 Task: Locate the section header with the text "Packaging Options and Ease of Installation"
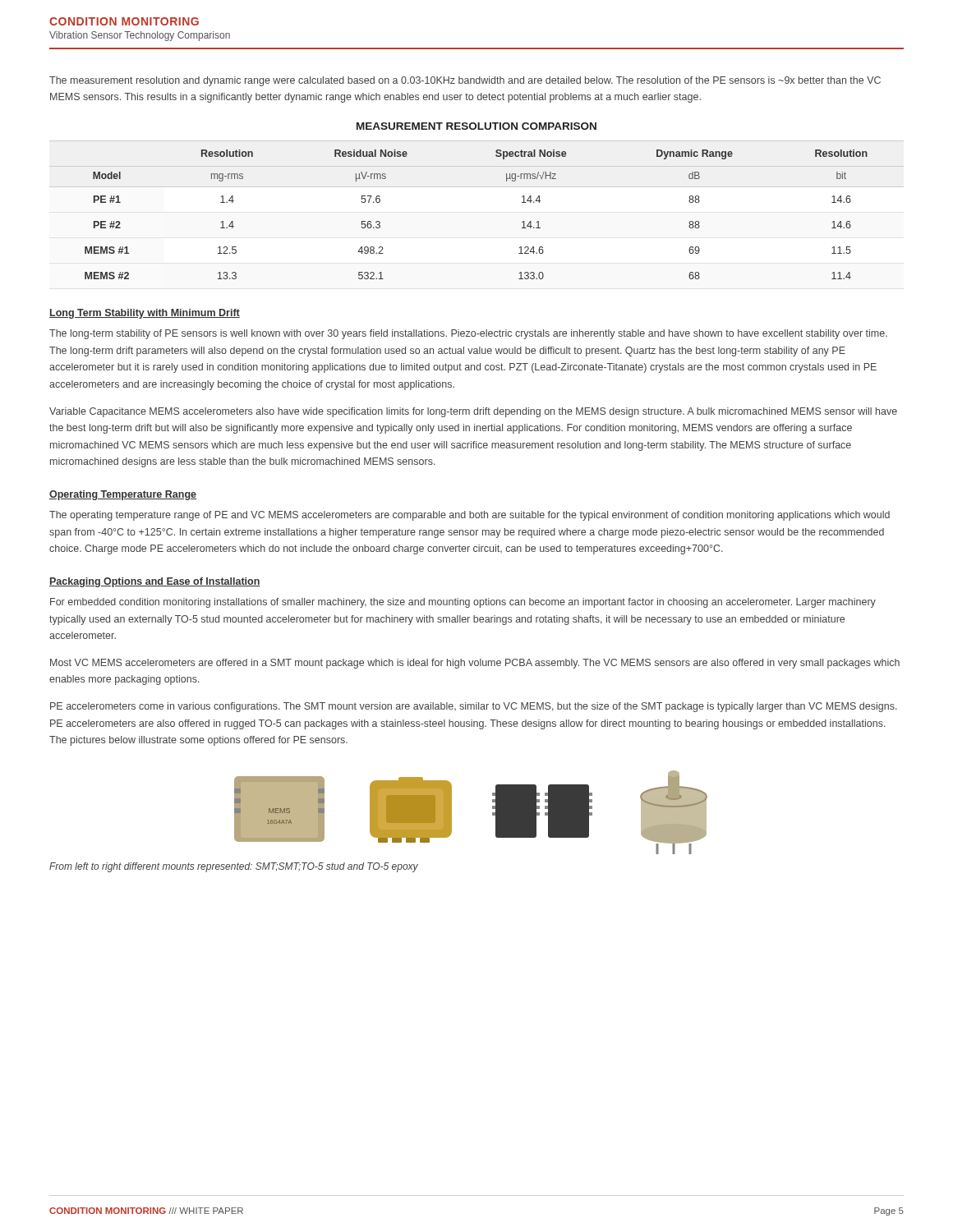click(155, 581)
